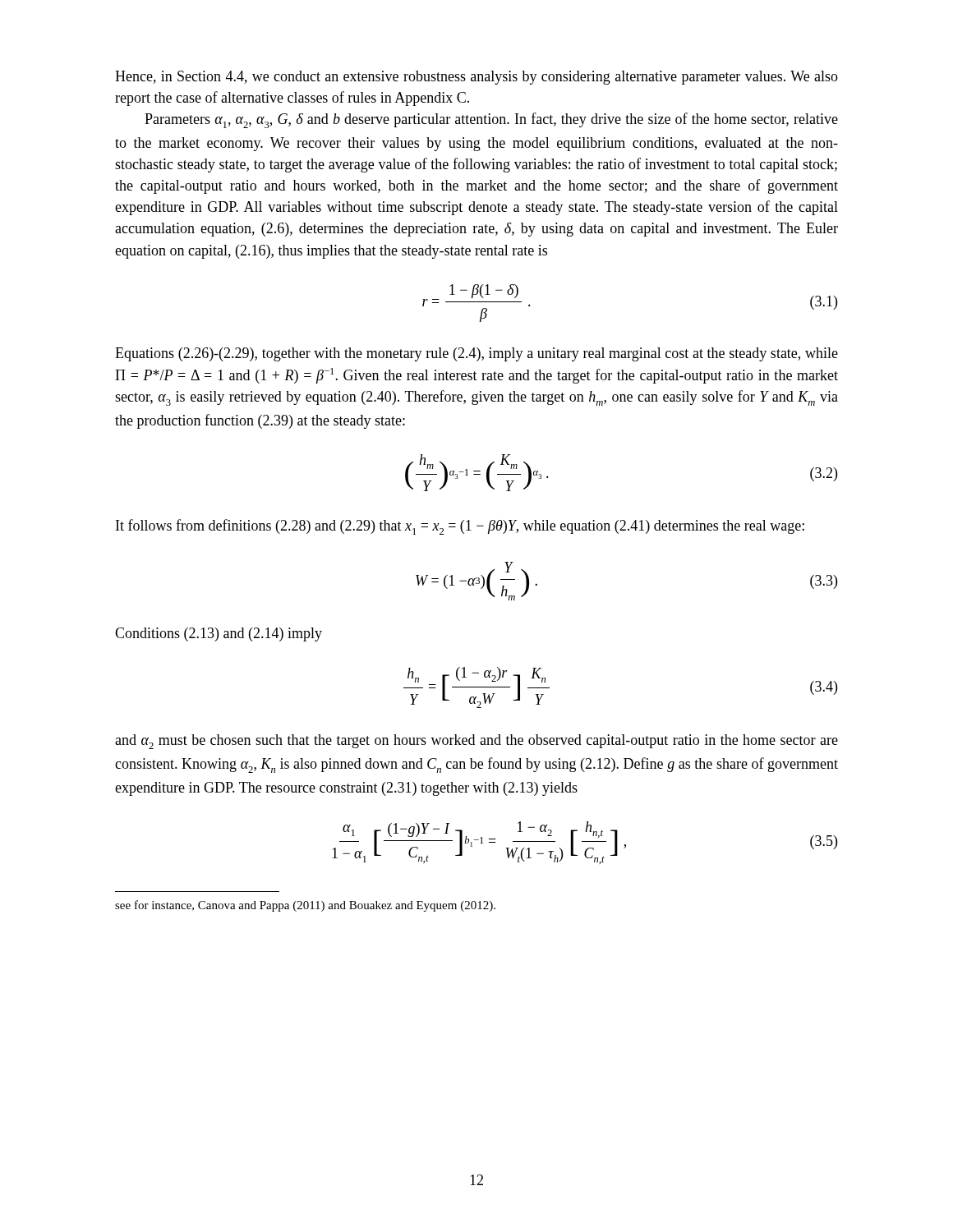953x1232 pixels.
Task: Click on the passage starting "Equations (2.26)-(2.29), together"
Action: 476,387
